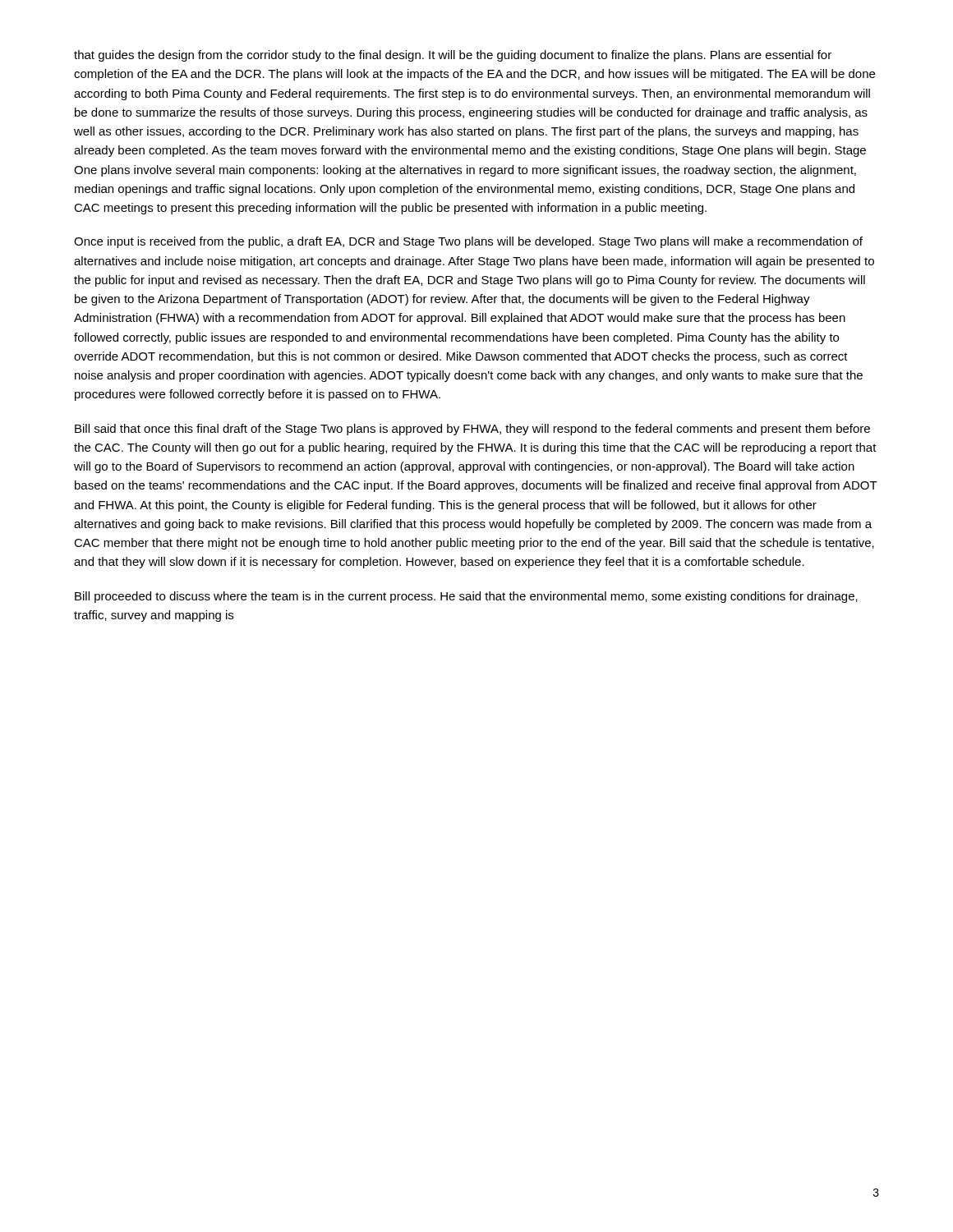Select the text block starting "Once input is received"
The image size is (953, 1232).
click(x=474, y=318)
